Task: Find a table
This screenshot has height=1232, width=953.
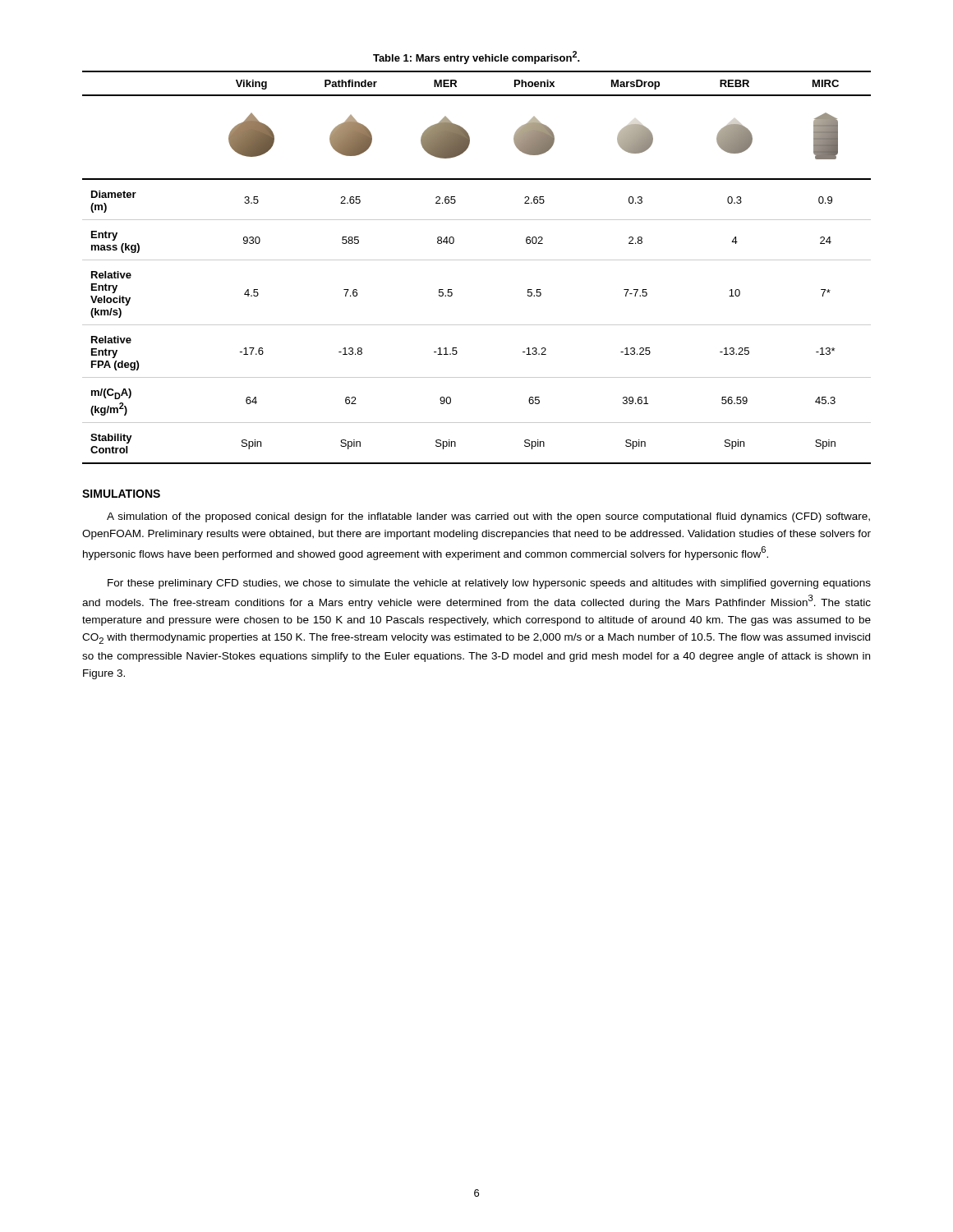Action: (476, 268)
